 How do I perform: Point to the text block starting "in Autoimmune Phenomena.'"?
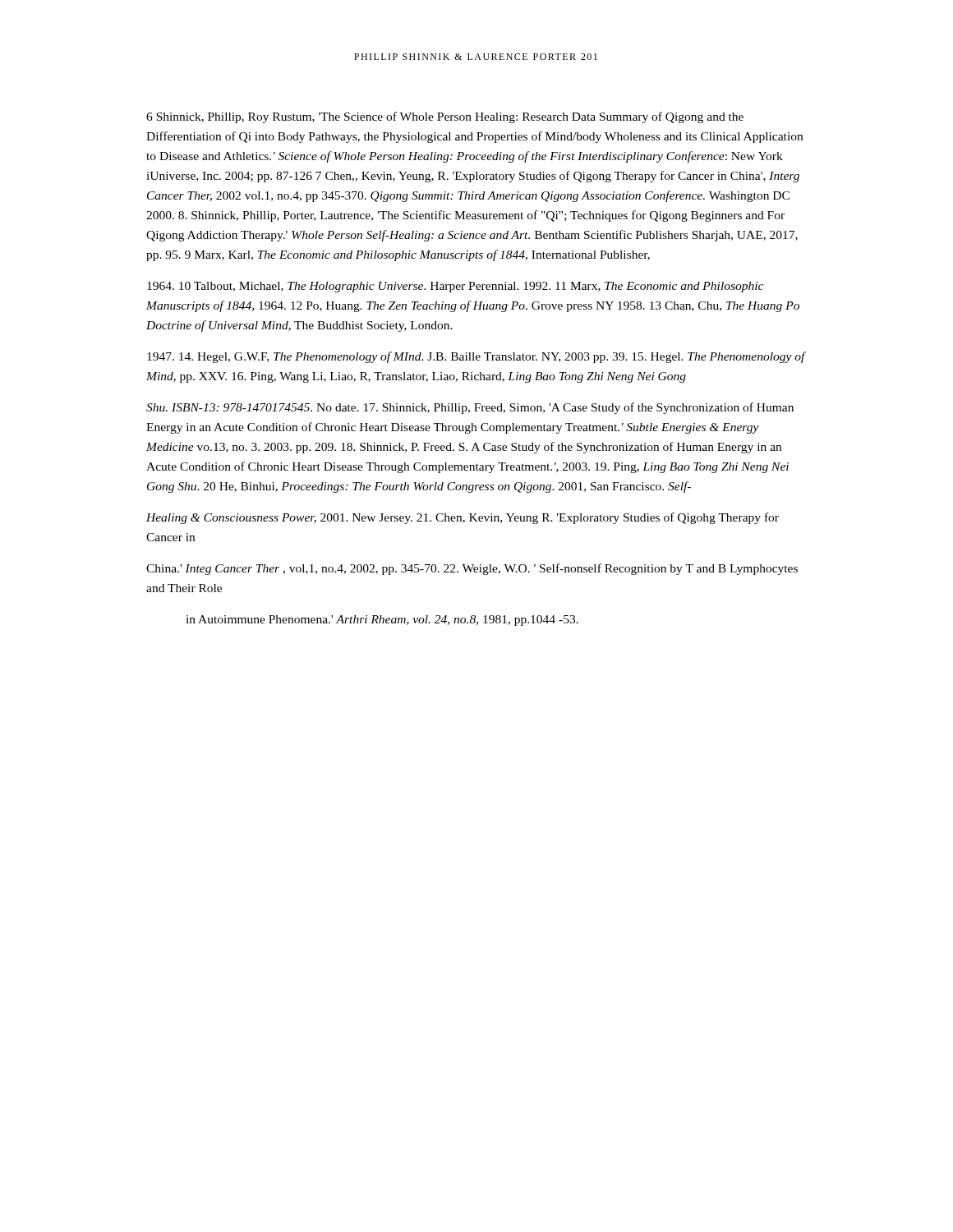tap(382, 619)
